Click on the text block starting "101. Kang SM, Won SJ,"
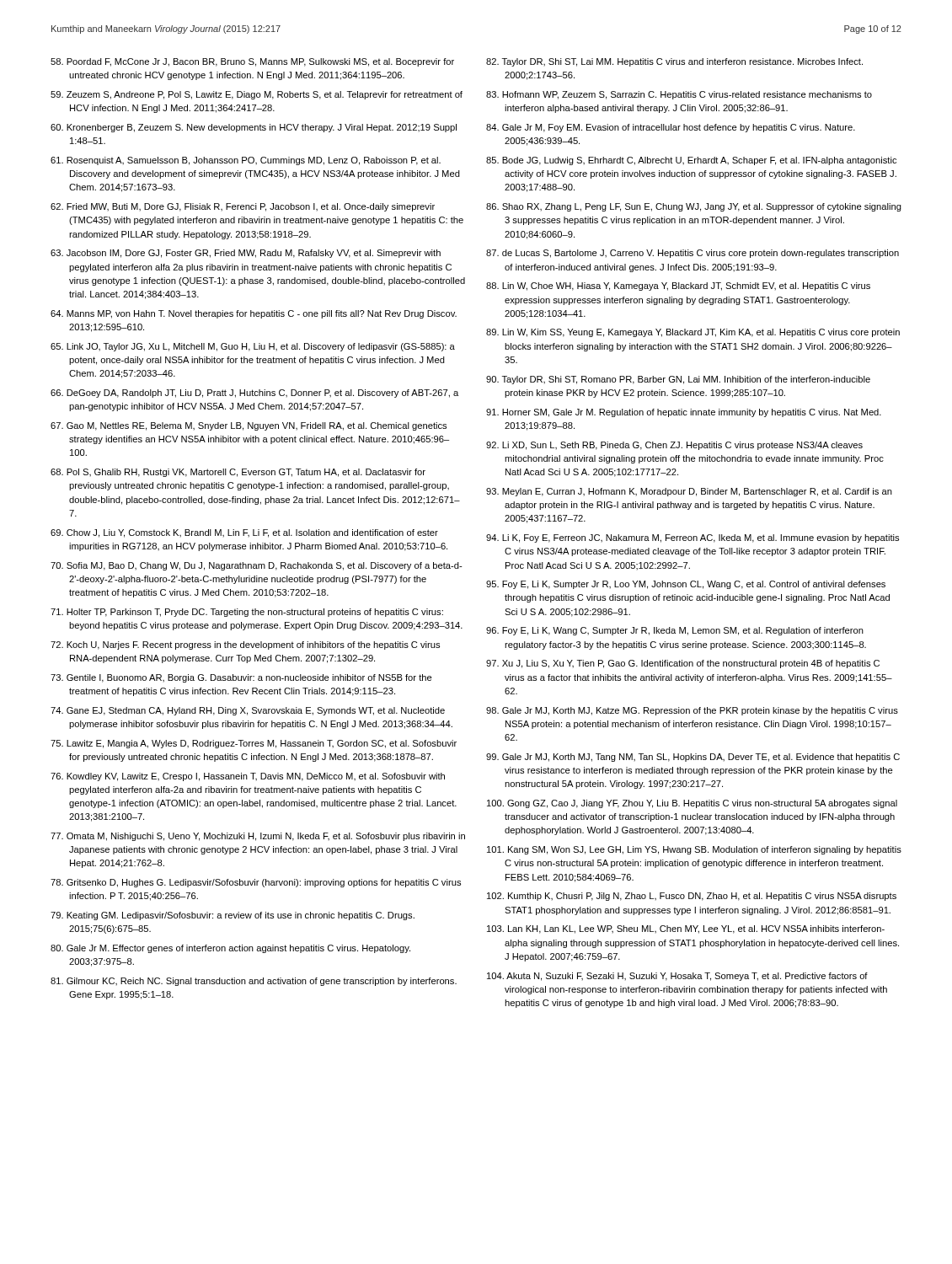This screenshot has width=952, height=1264. coord(694,863)
